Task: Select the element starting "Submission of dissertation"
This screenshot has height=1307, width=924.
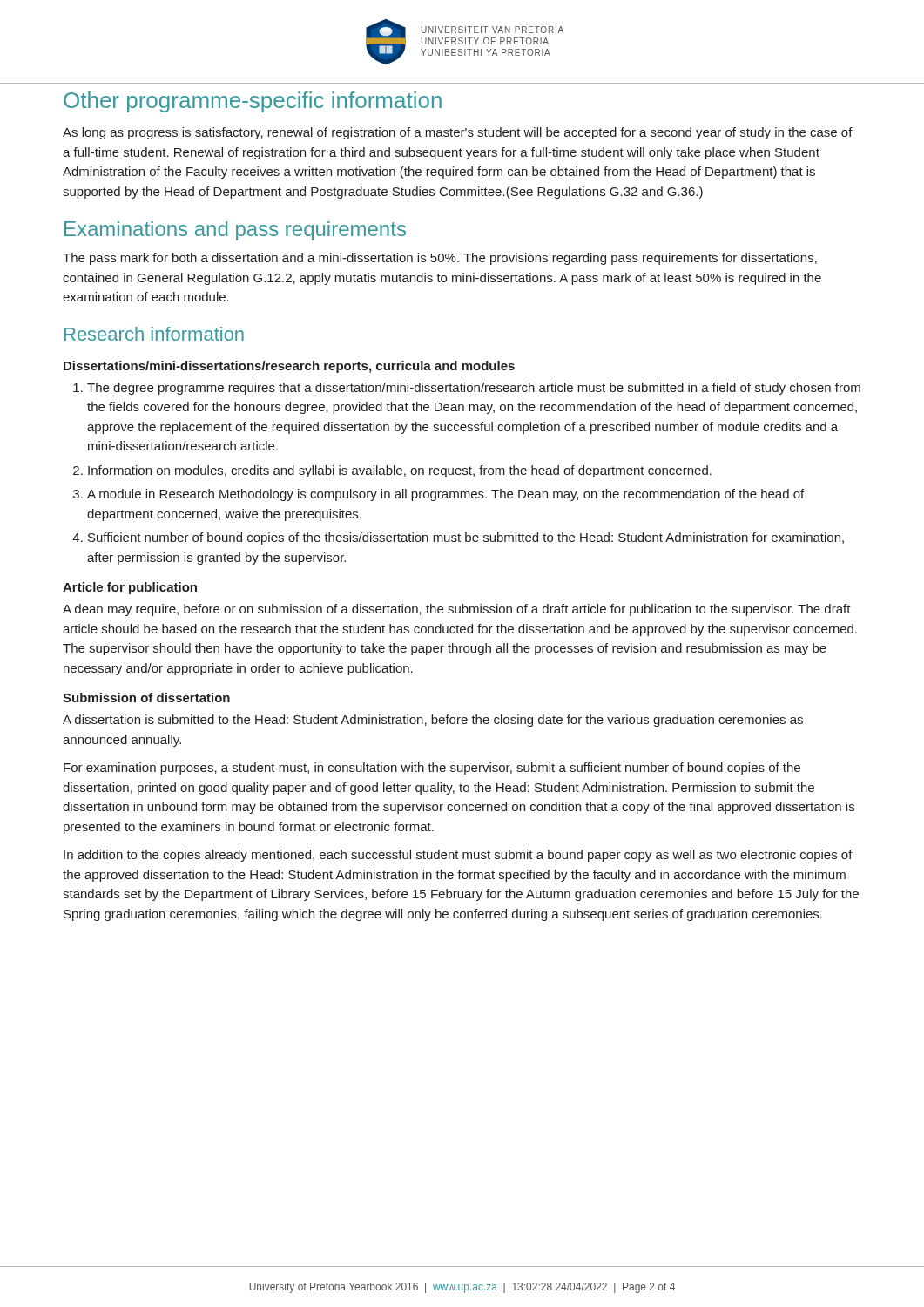Action: point(146,698)
